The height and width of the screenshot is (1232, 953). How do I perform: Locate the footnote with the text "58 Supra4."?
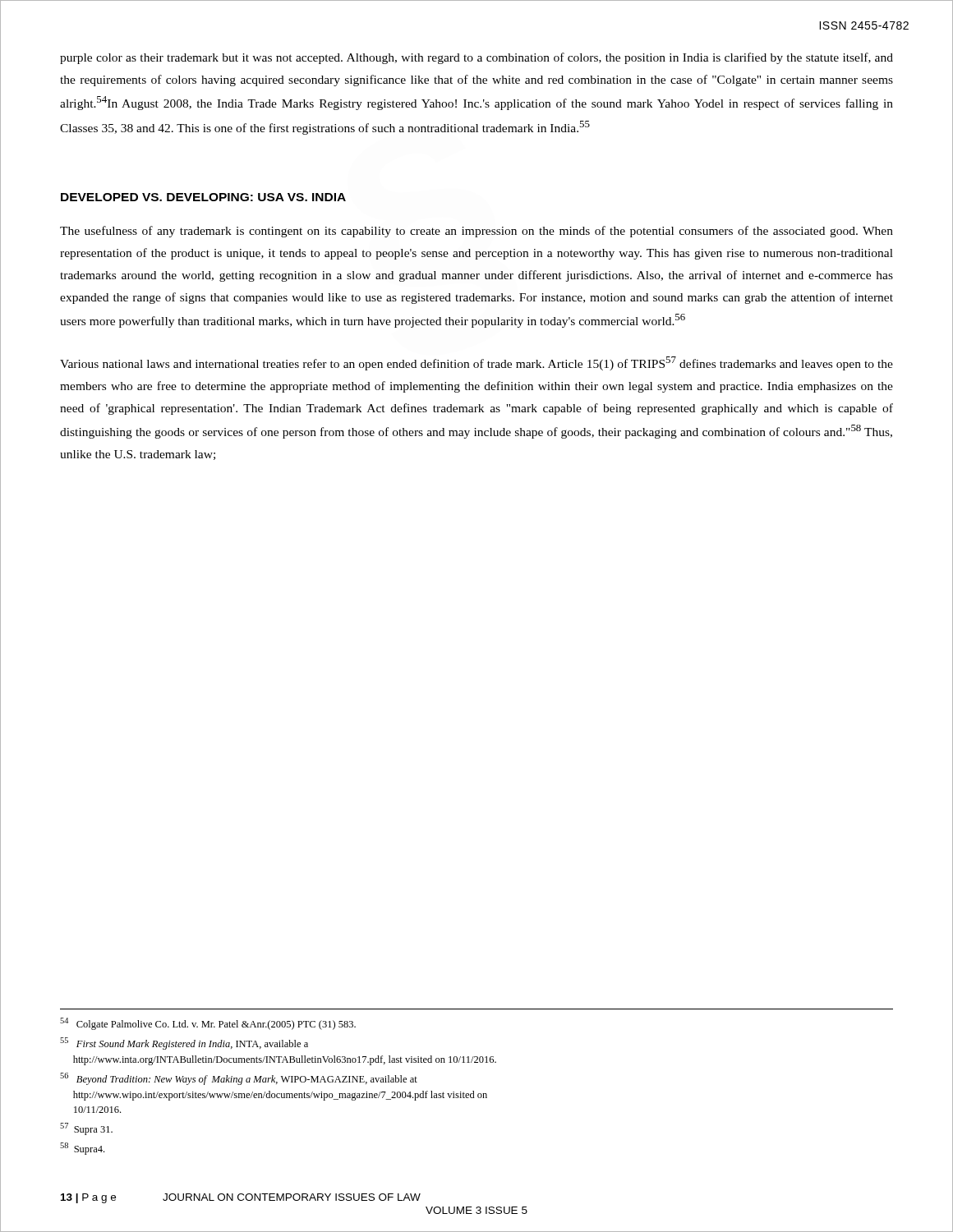pos(83,1148)
